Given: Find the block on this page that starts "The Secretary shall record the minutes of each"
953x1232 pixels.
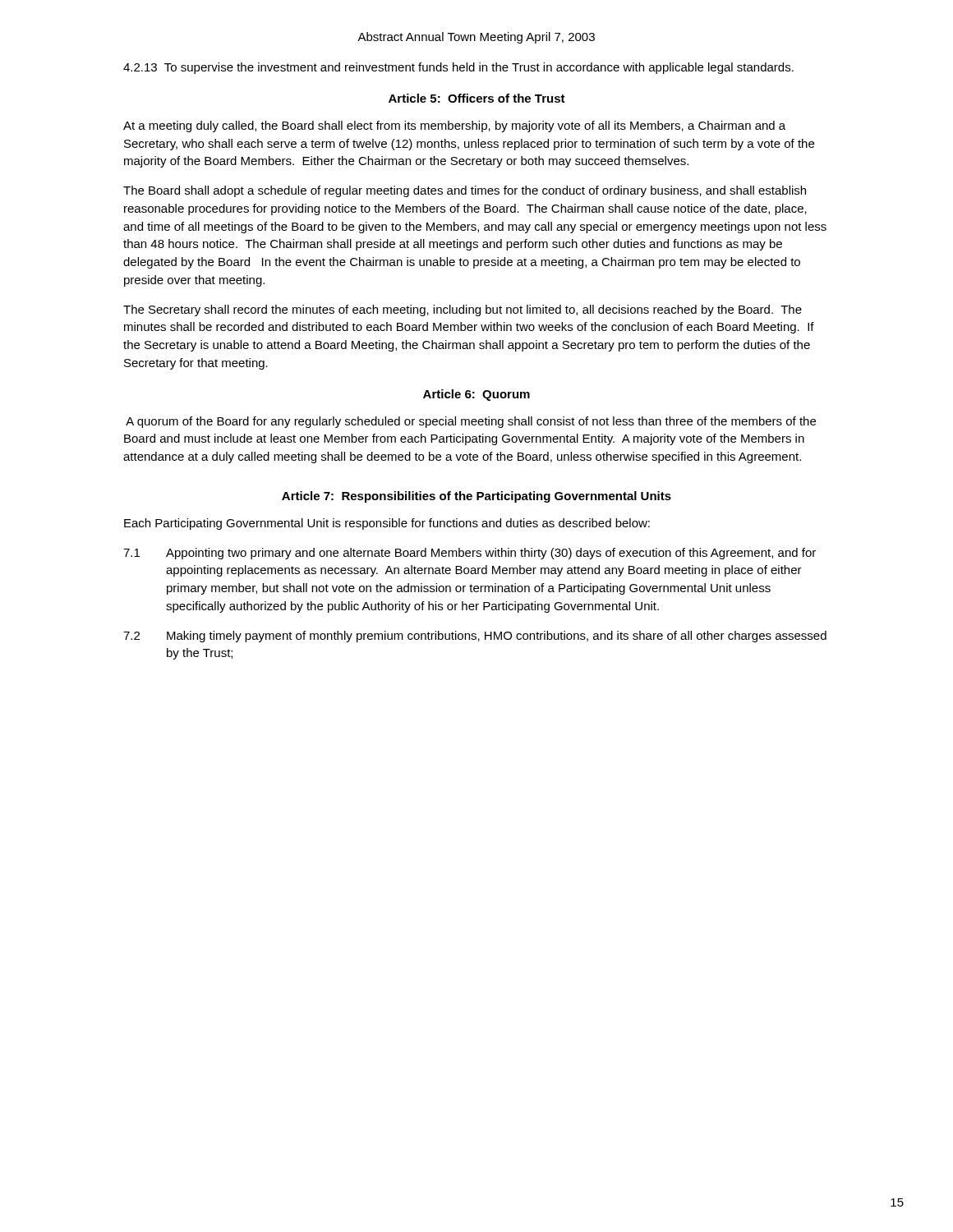Looking at the screenshot, I should click(x=468, y=336).
